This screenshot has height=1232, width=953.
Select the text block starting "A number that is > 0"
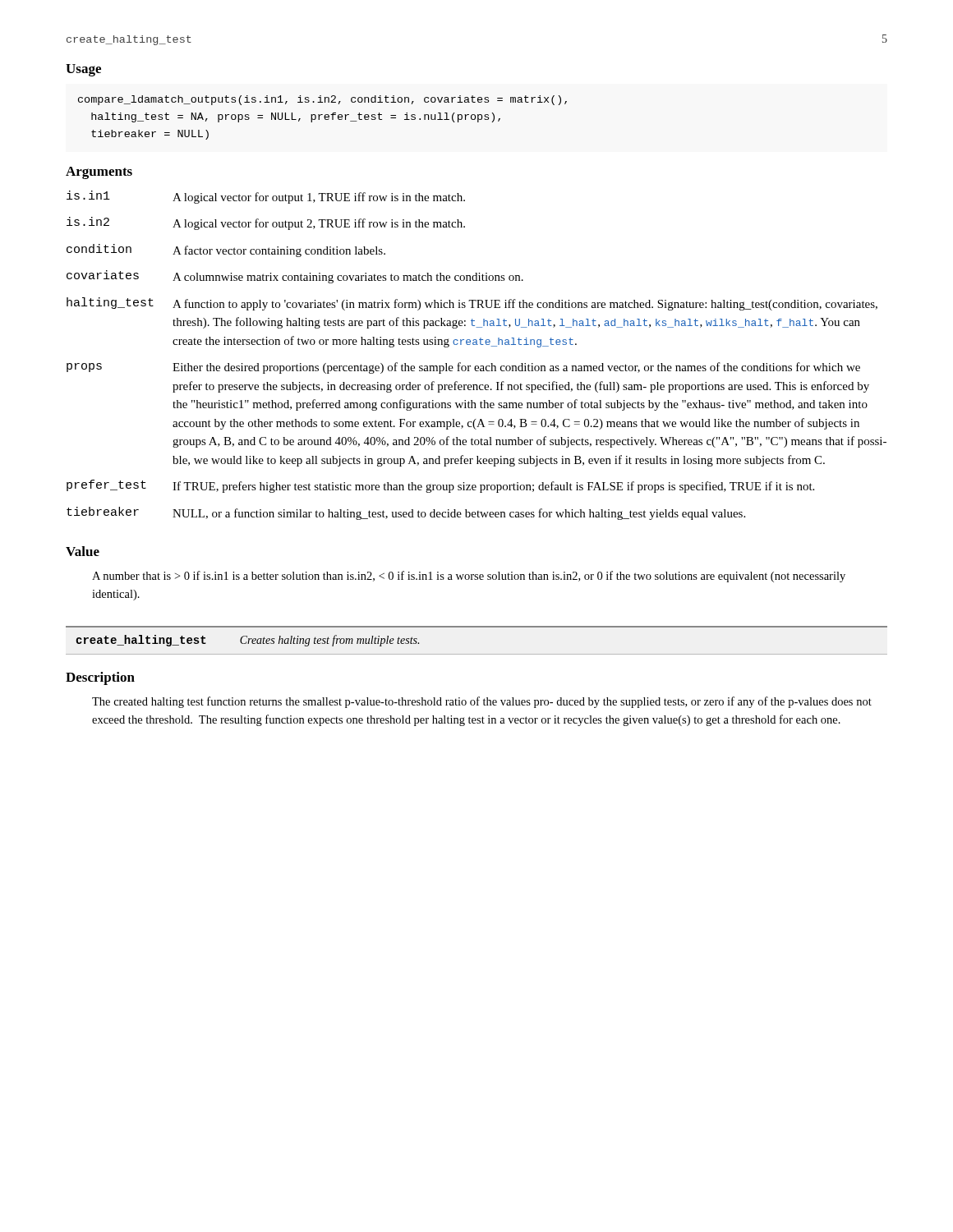(469, 585)
